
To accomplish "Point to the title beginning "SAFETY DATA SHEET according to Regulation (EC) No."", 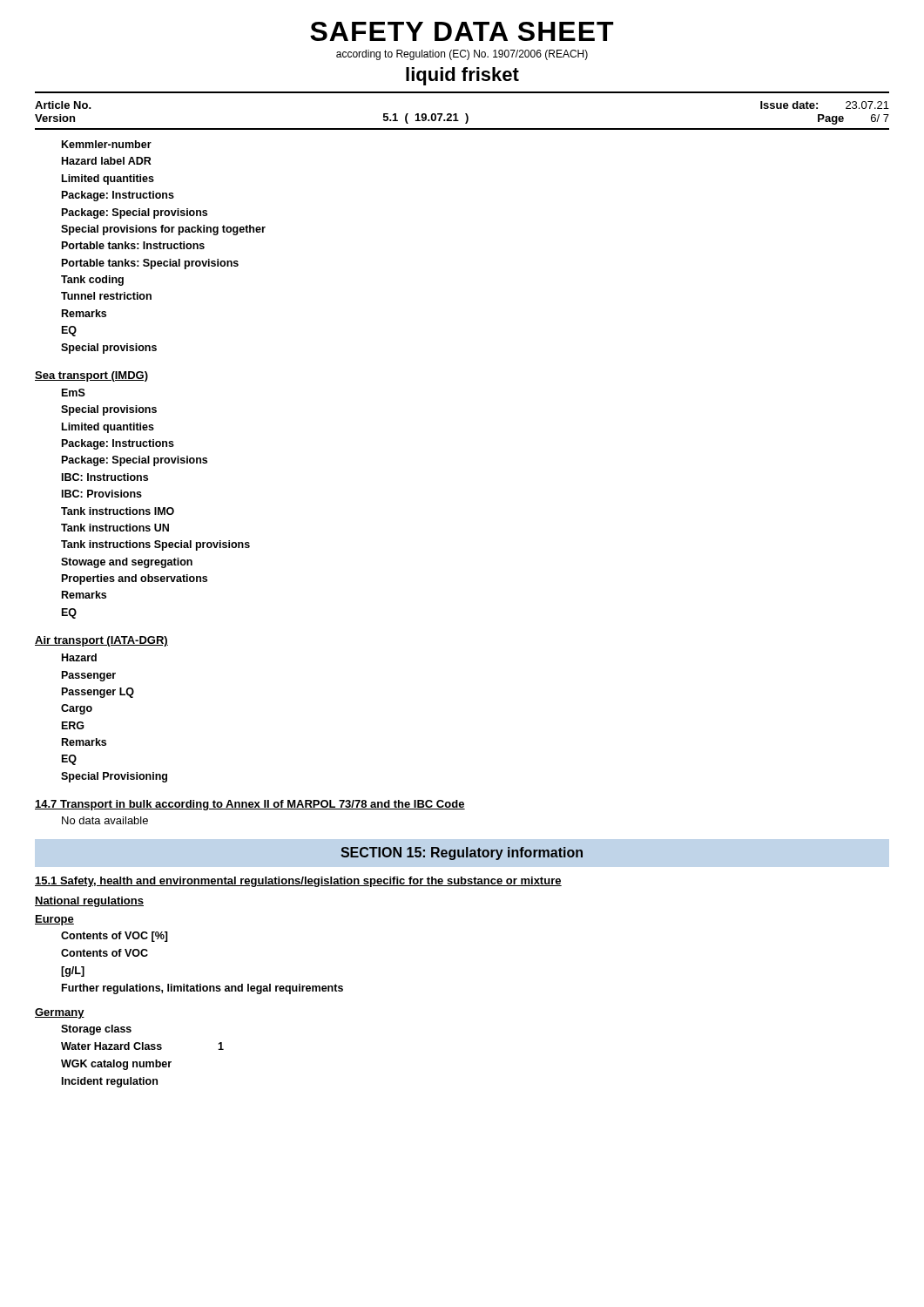I will (462, 38).
